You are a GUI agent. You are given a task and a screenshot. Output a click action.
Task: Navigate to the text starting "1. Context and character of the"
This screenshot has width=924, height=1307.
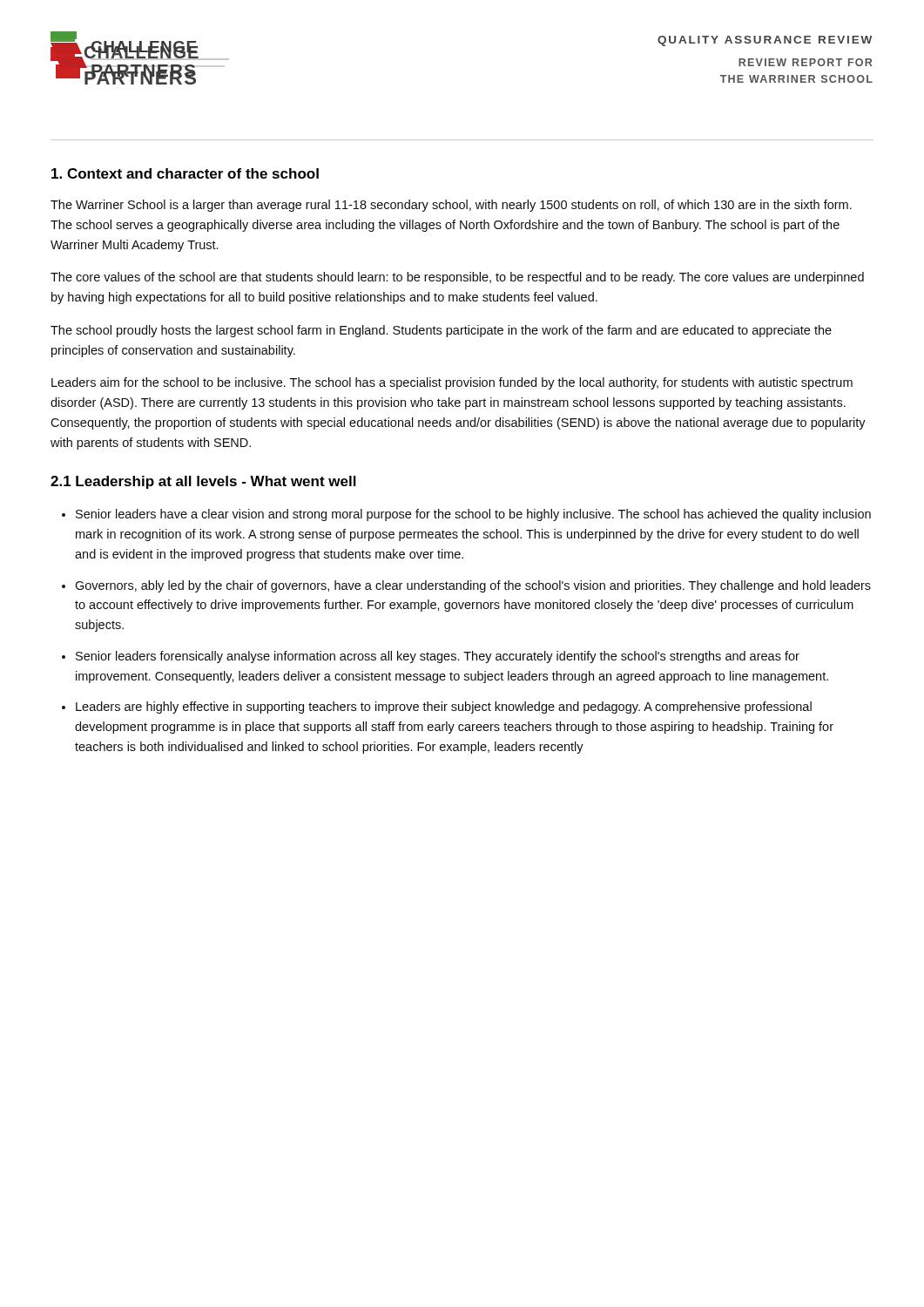(x=185, y=174)
